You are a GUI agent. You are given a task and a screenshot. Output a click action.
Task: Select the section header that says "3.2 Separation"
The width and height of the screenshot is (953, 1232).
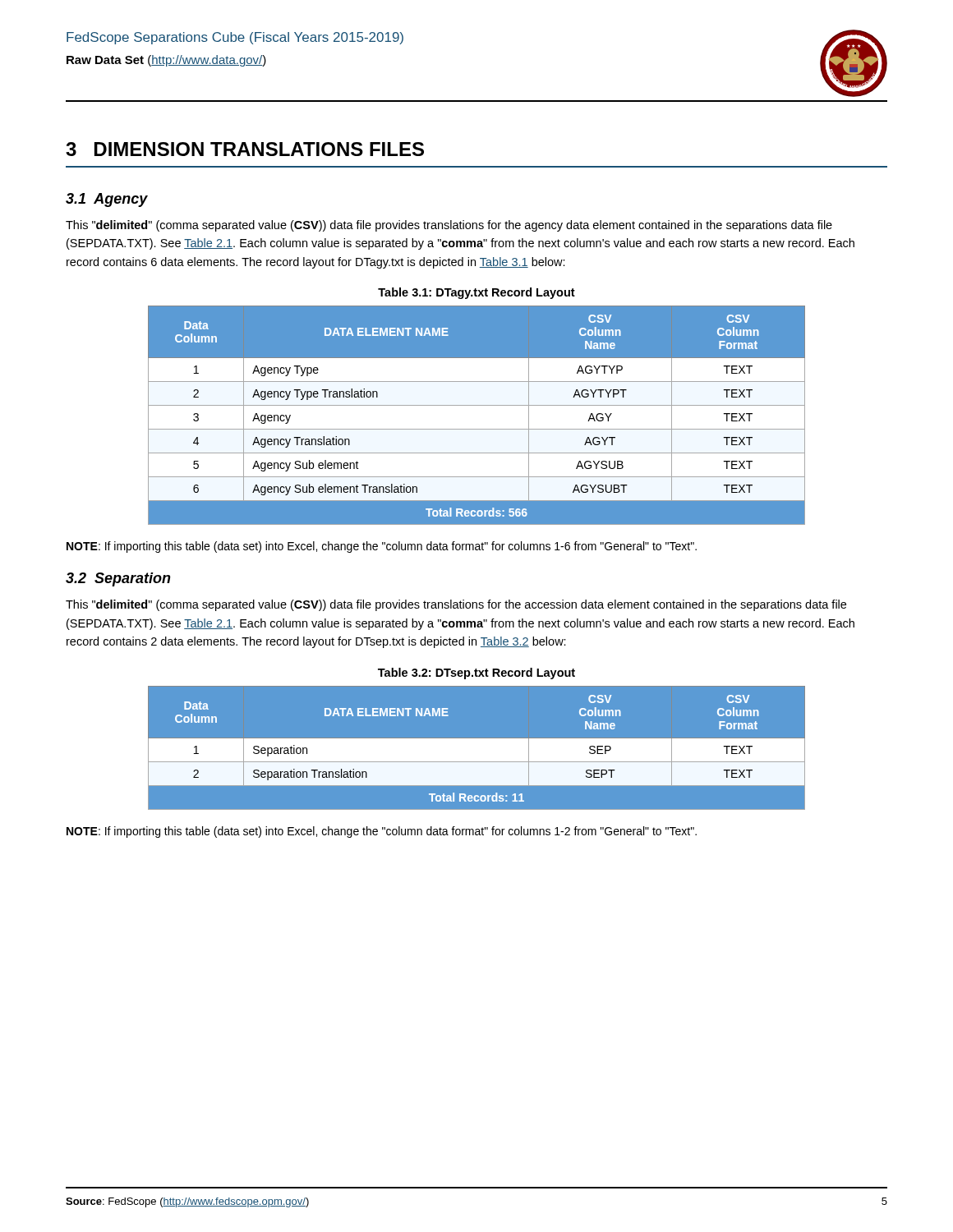[118, 579]
